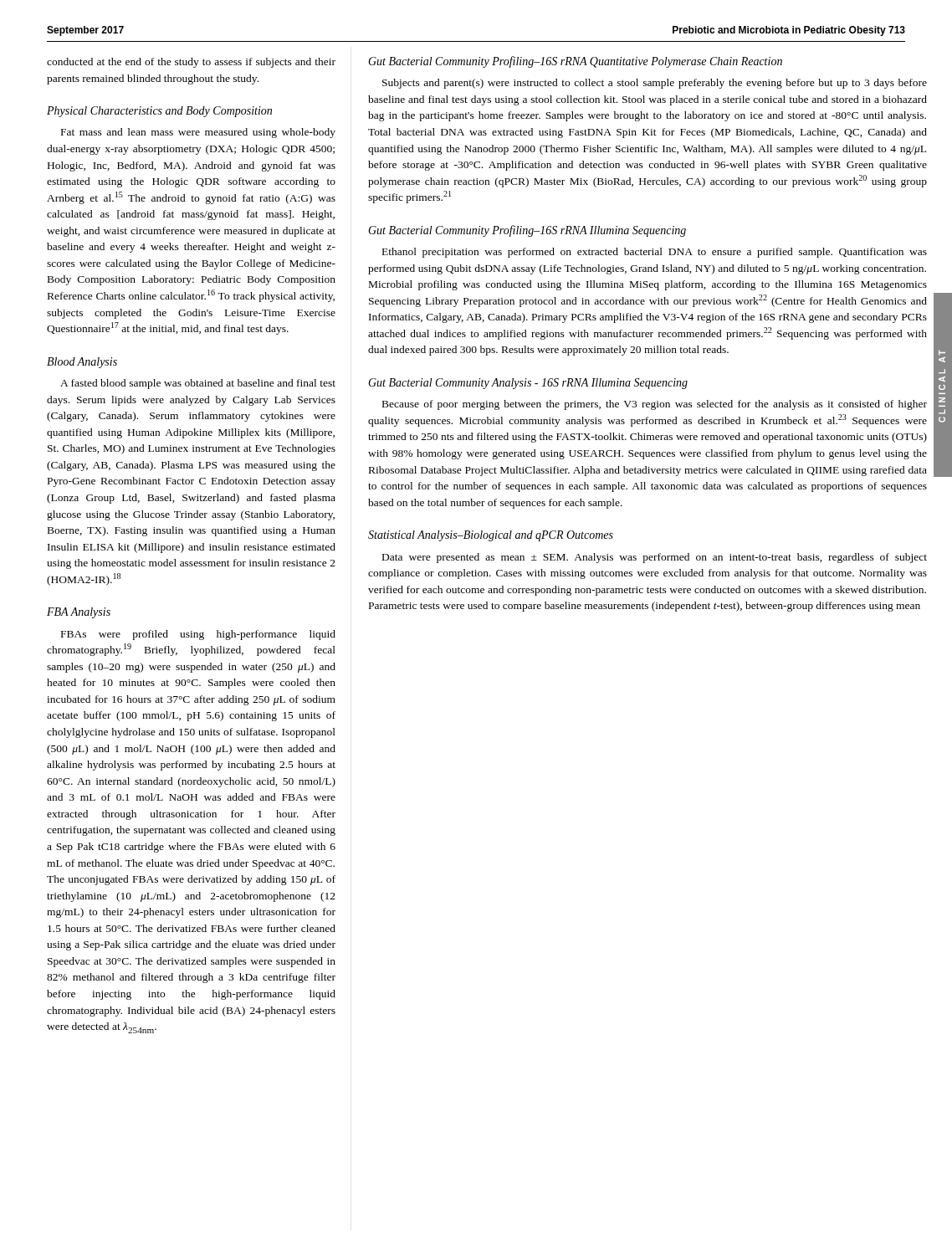Select the region starting "FBA Analysis"
952x1255 pixels.
[79, 612]
